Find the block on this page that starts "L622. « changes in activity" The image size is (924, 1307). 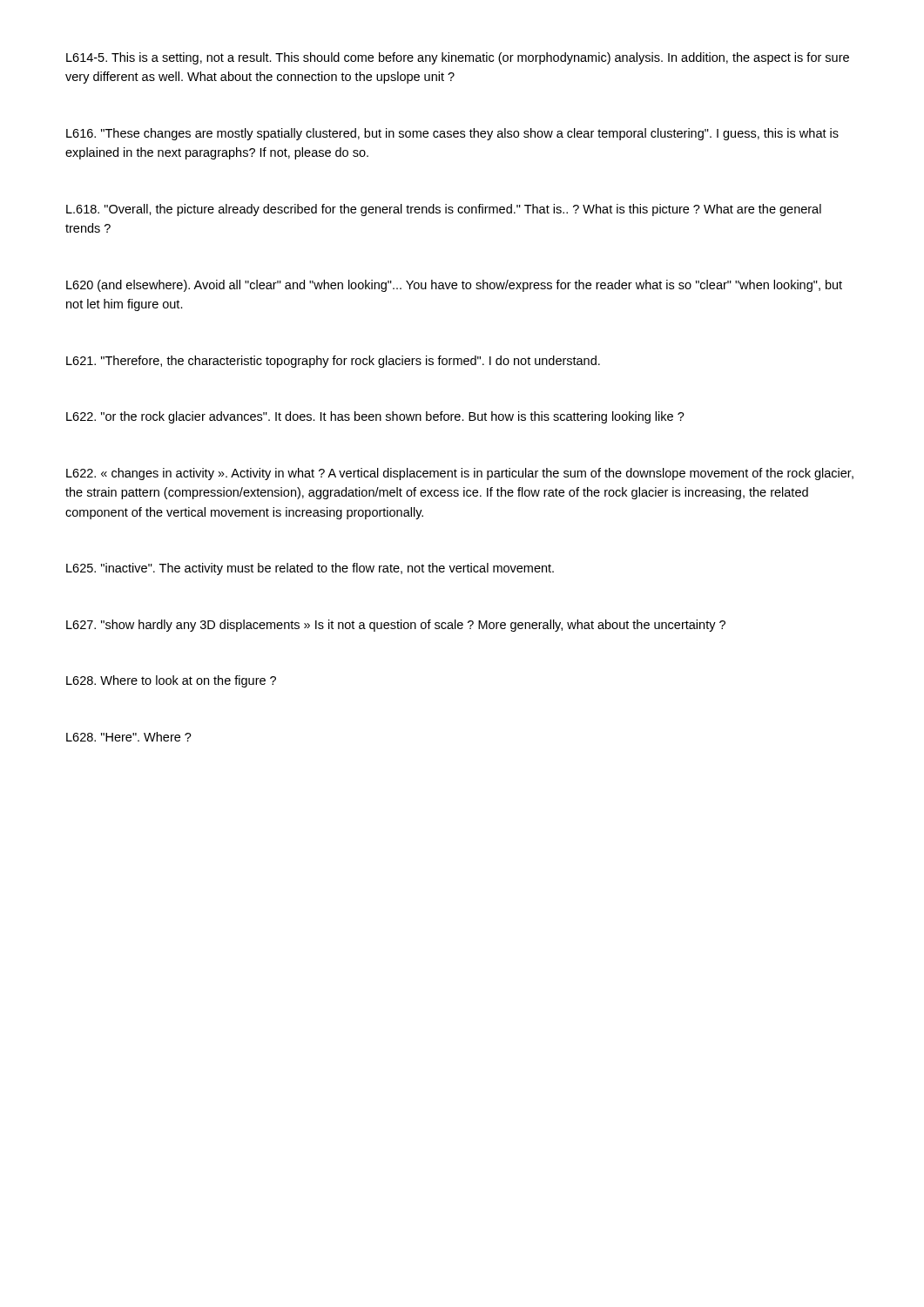[460, 492]
